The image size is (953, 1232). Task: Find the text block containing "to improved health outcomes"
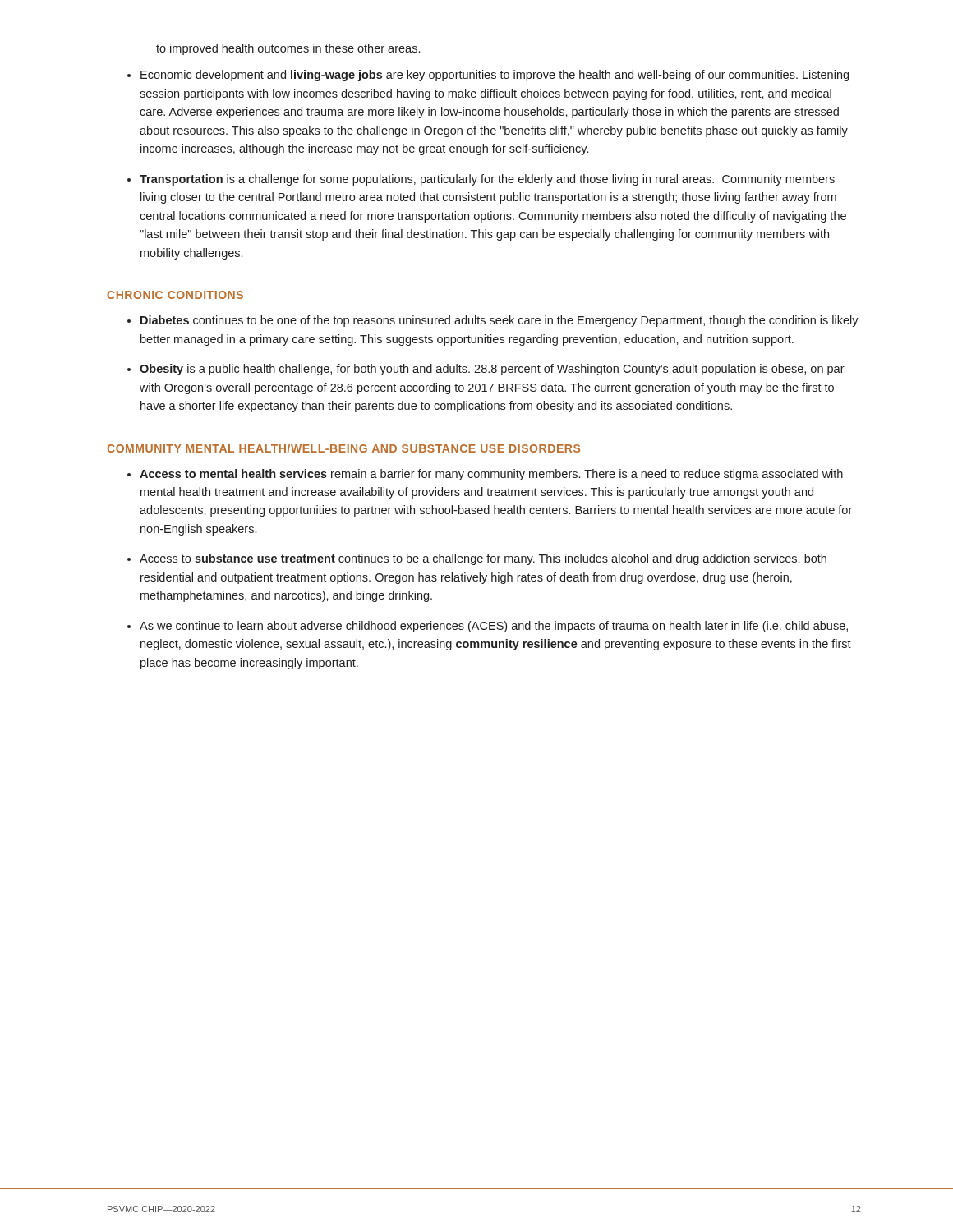pos(289,48)
